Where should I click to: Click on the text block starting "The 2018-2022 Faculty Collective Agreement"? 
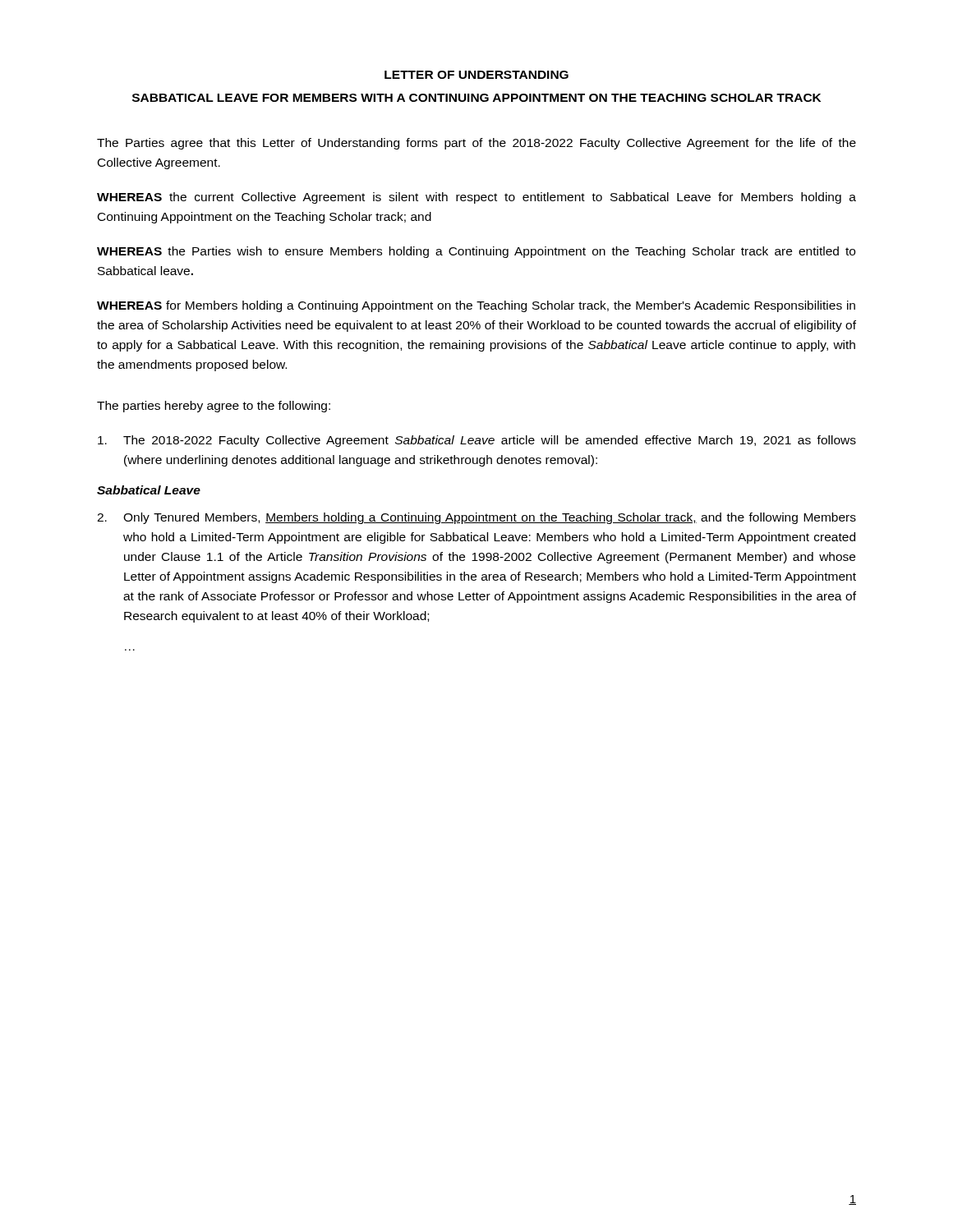click(x=476, y=450)
